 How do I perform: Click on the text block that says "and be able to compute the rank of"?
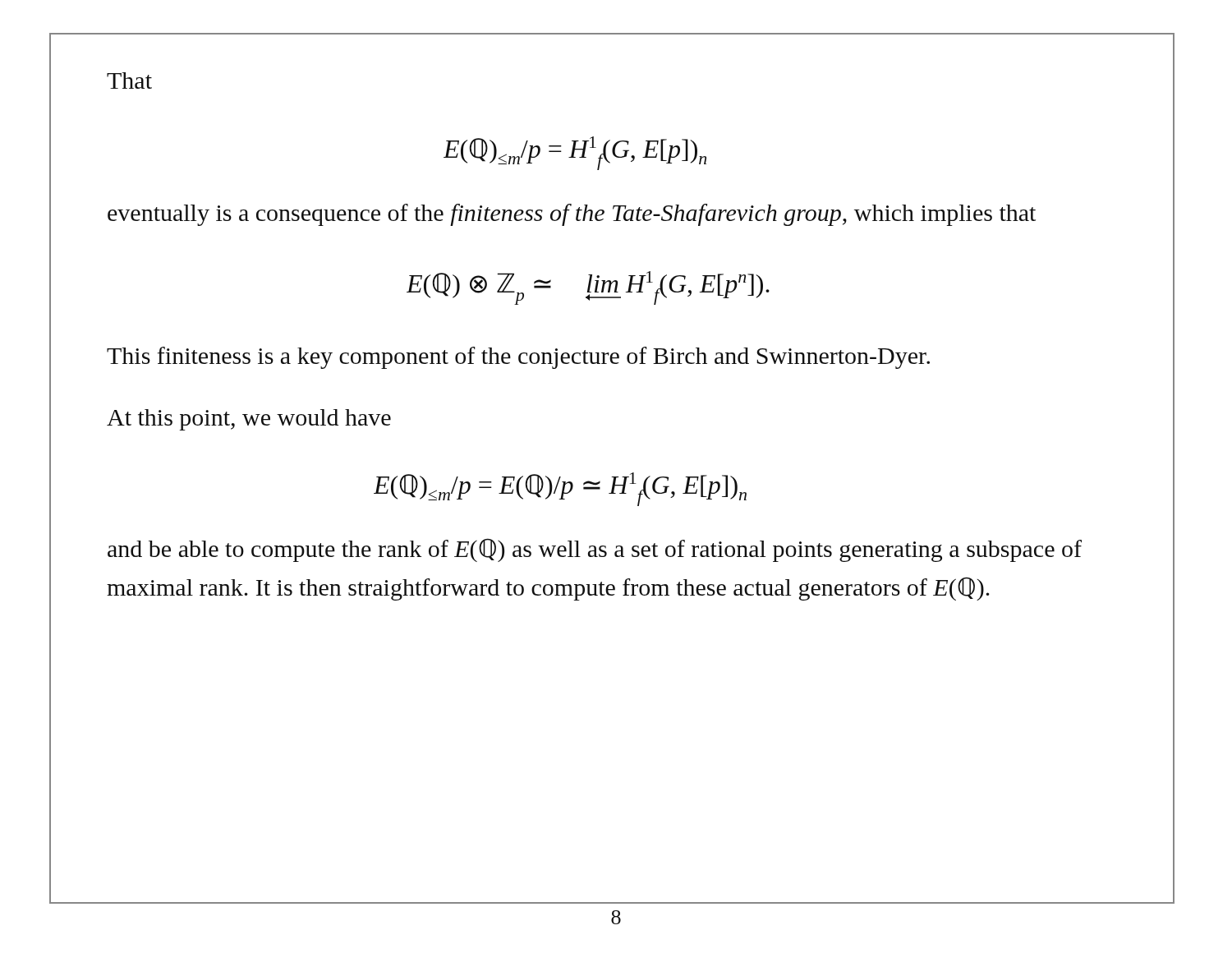(x=594, y=567)
